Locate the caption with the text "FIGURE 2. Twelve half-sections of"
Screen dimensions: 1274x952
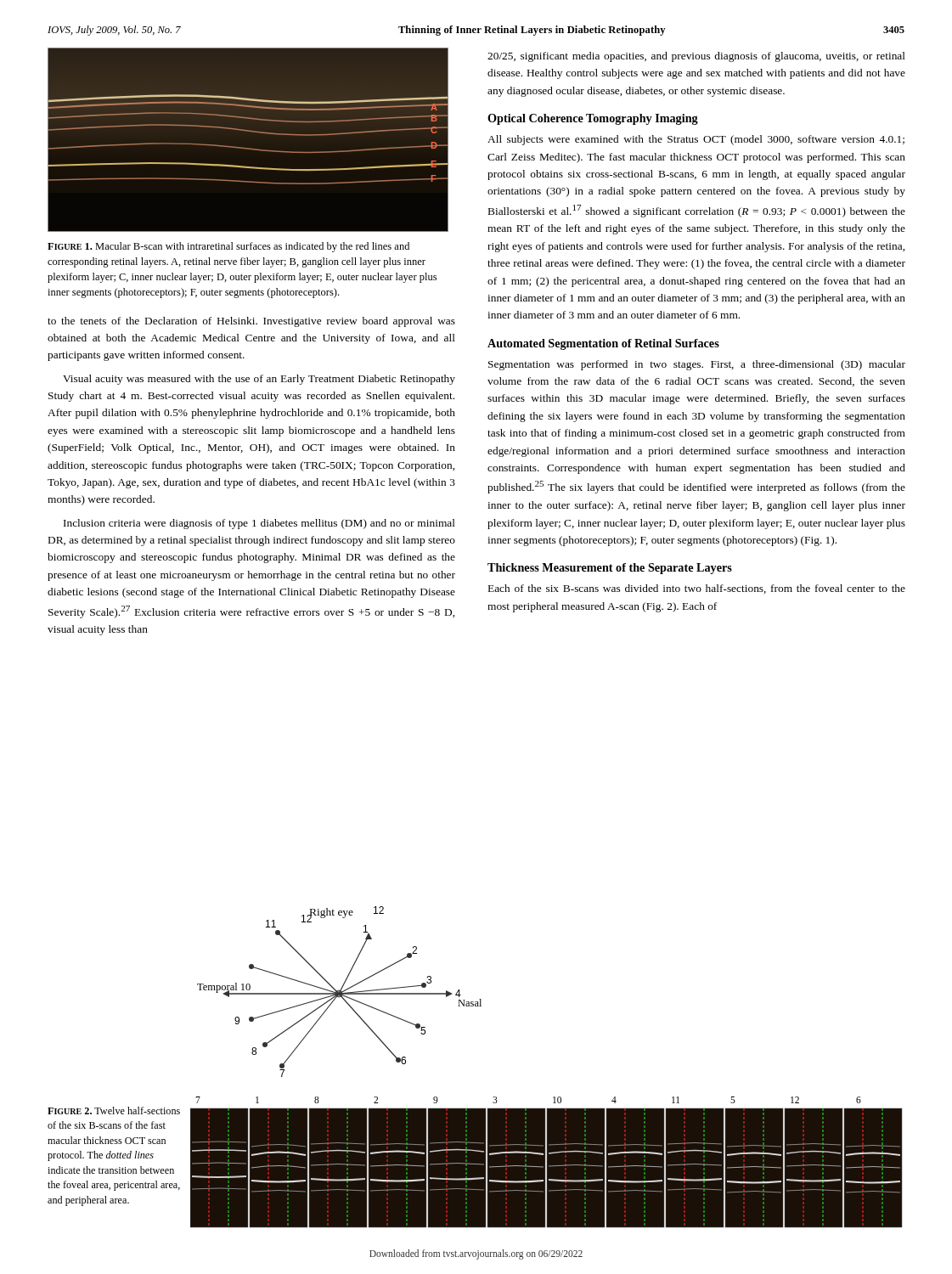point(114,1155)
